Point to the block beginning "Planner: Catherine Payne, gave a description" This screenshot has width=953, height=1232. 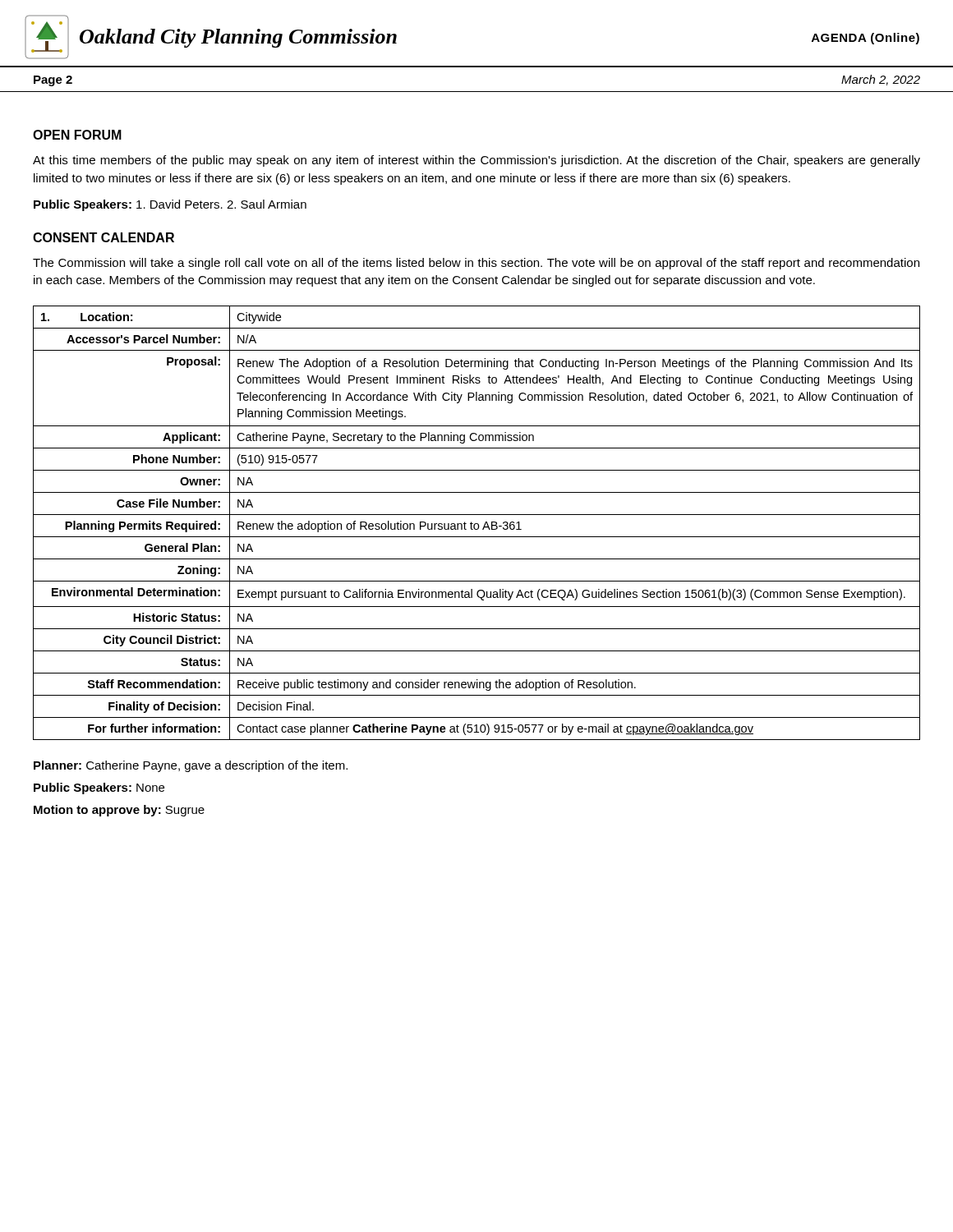coord(191,766)
